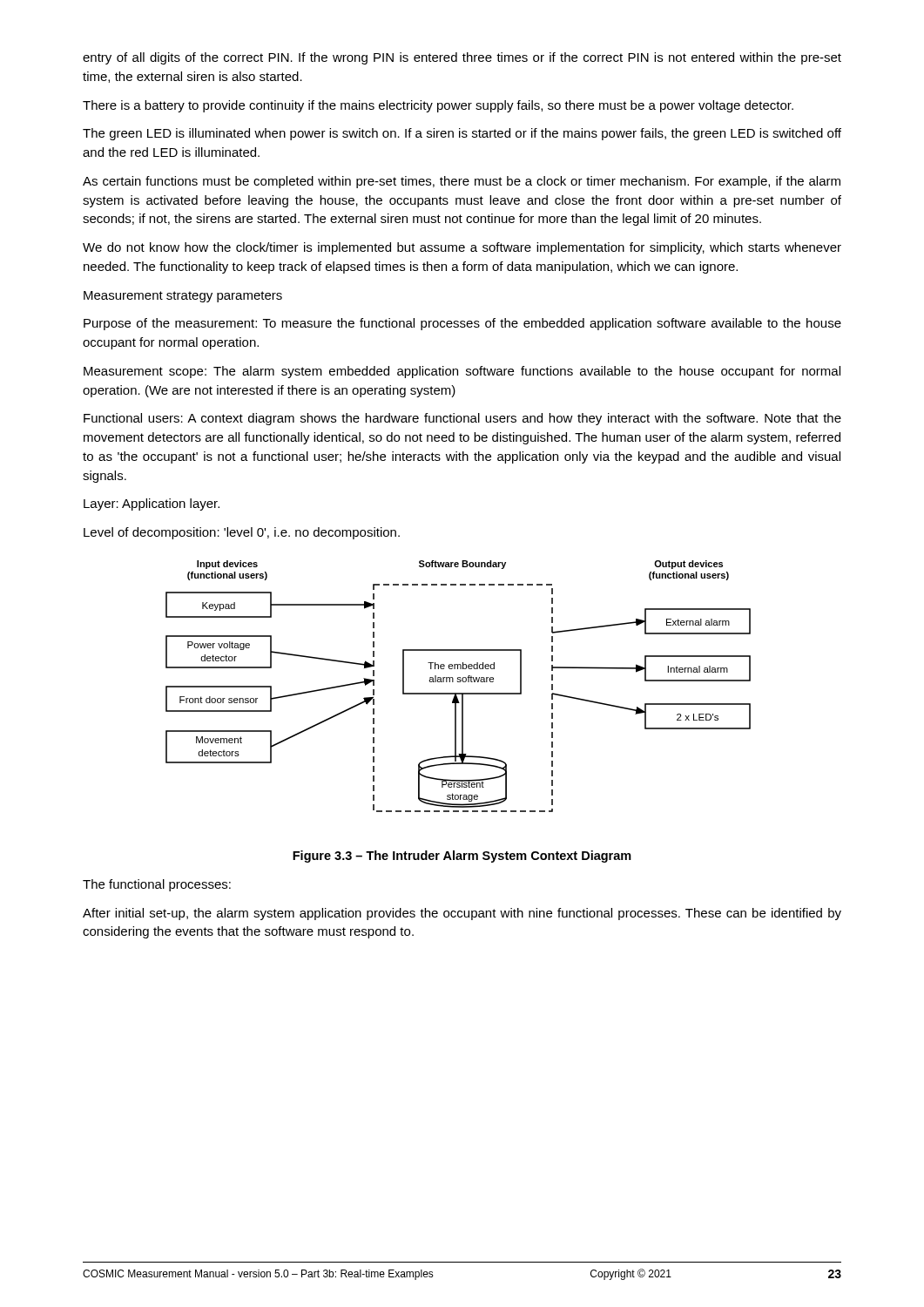Find the engineering diagram
This screenshot has width=924, height=1307.
point(462,698)
